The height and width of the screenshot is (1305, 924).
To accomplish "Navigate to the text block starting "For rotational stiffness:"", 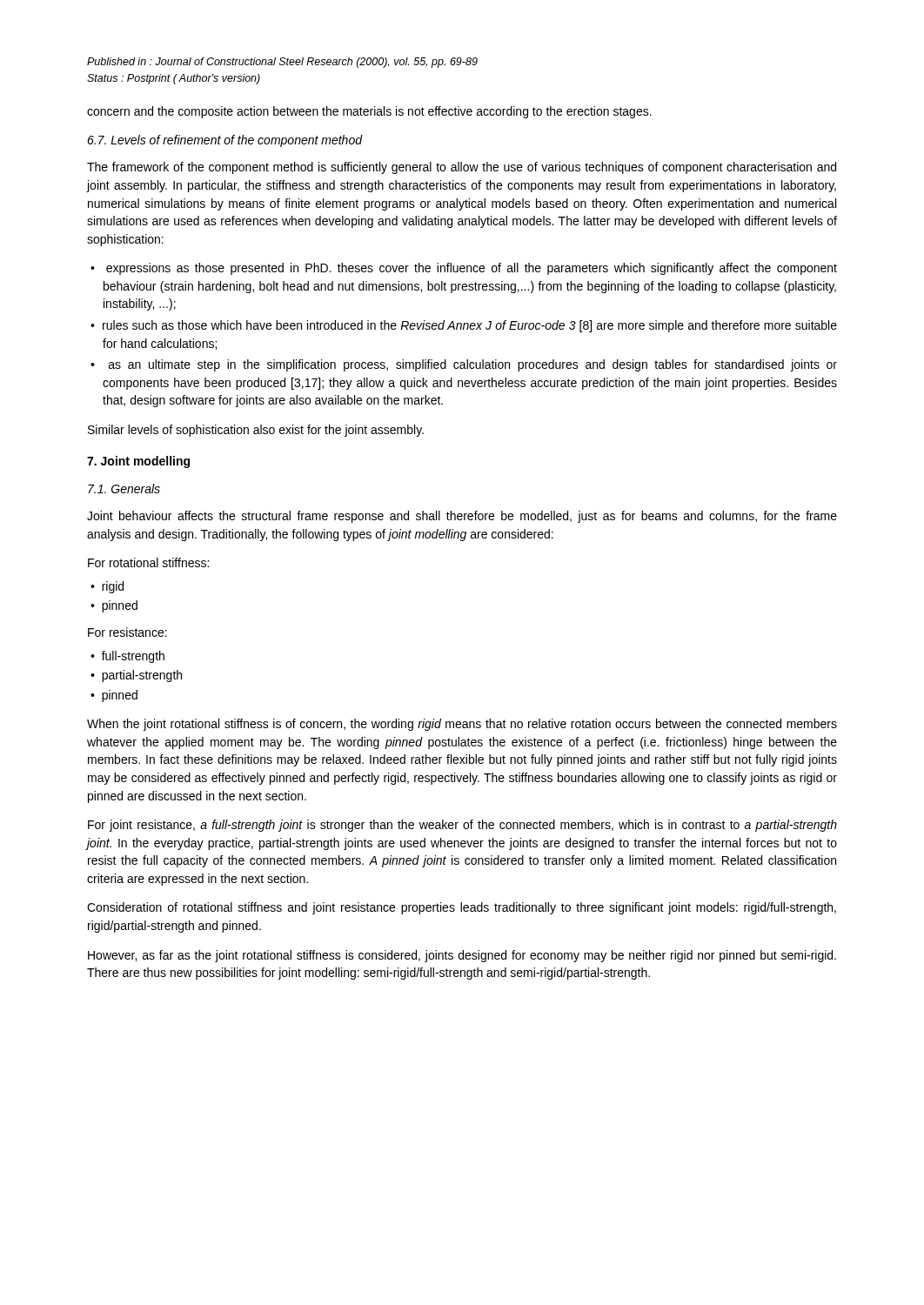I will click(x=149, y=563).
